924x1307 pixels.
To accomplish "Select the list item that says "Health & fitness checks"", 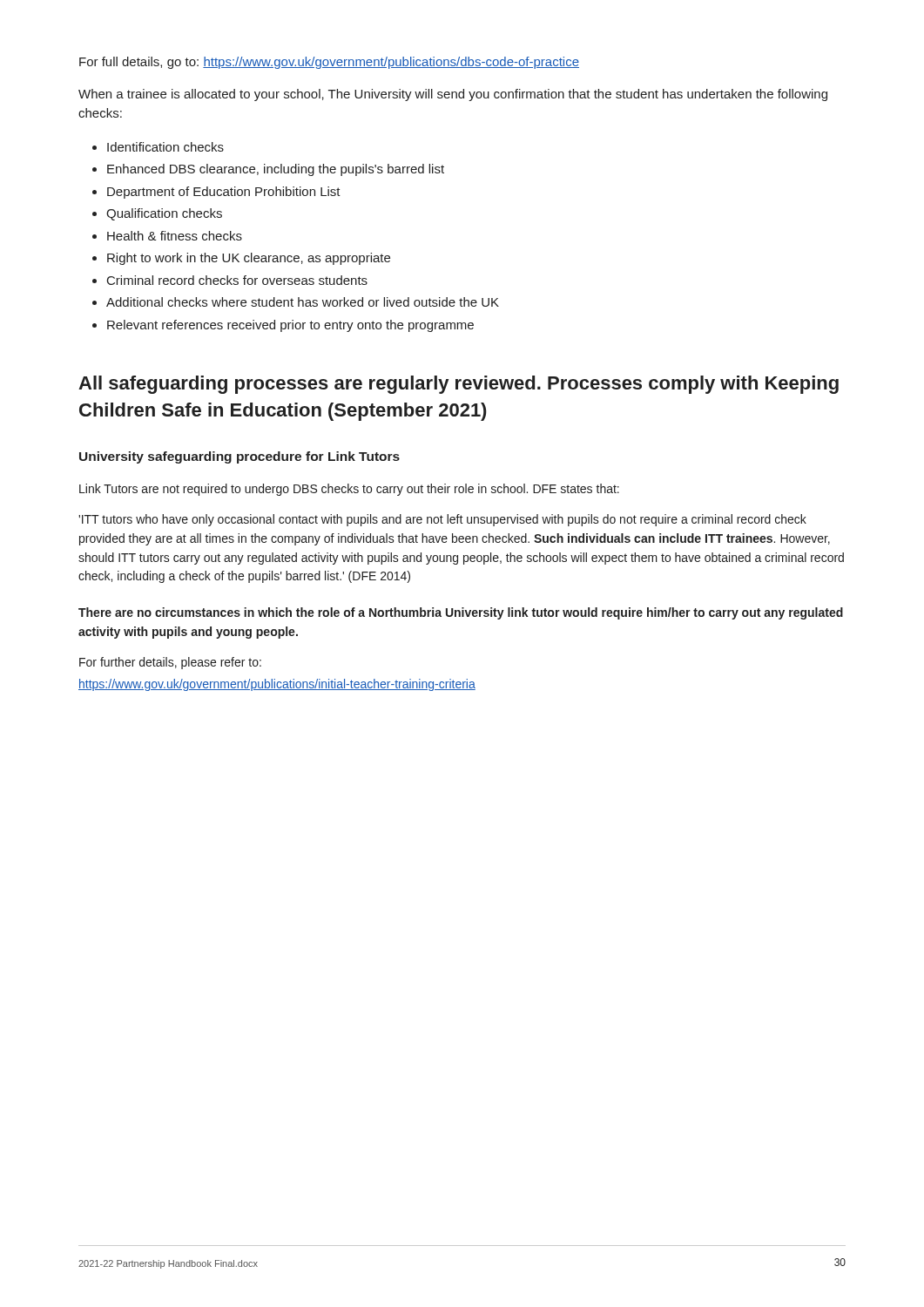I will (x=174, y=235).
